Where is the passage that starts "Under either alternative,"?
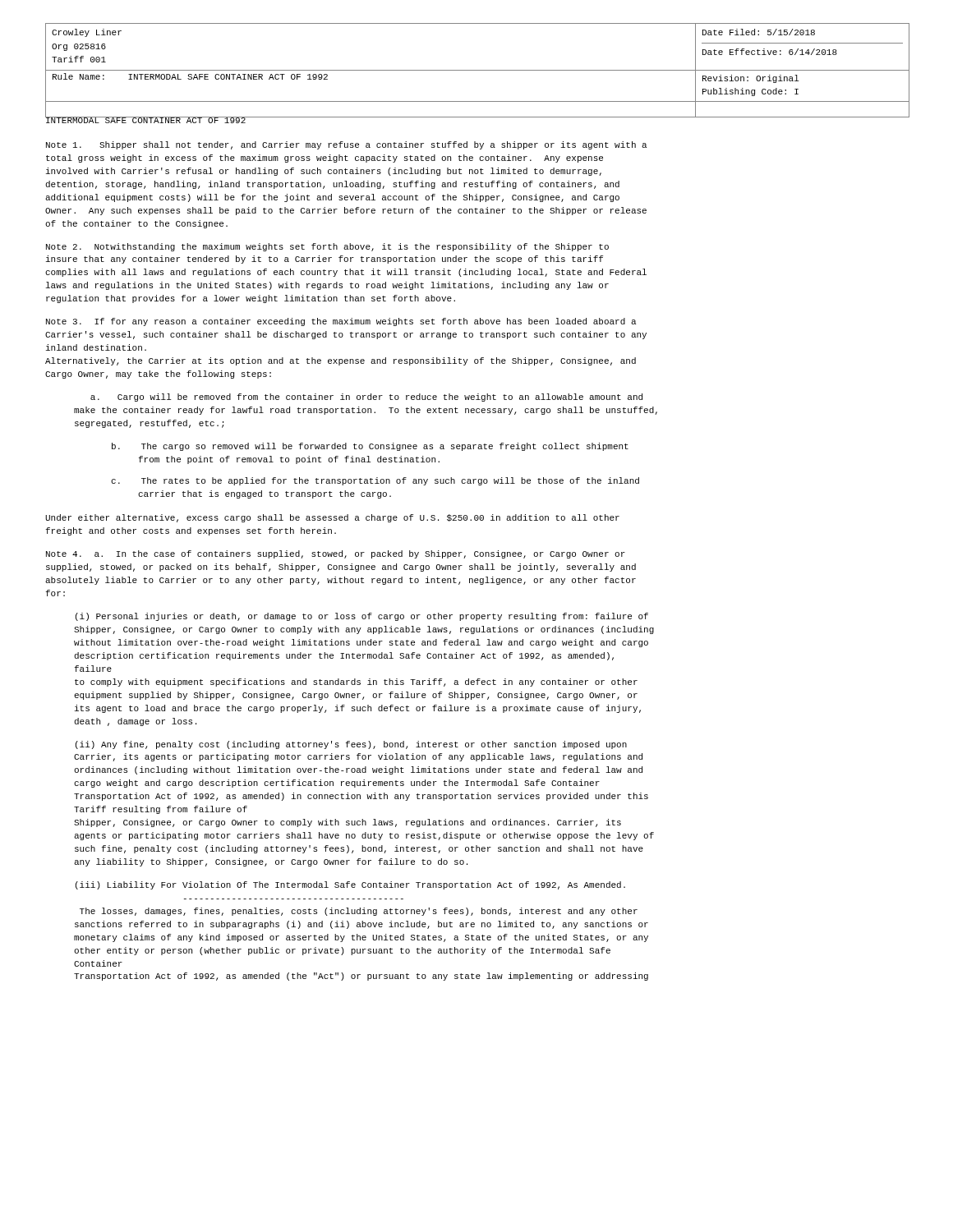Image resolution: width=953 pixels, height=1232 pixels. 333,525
